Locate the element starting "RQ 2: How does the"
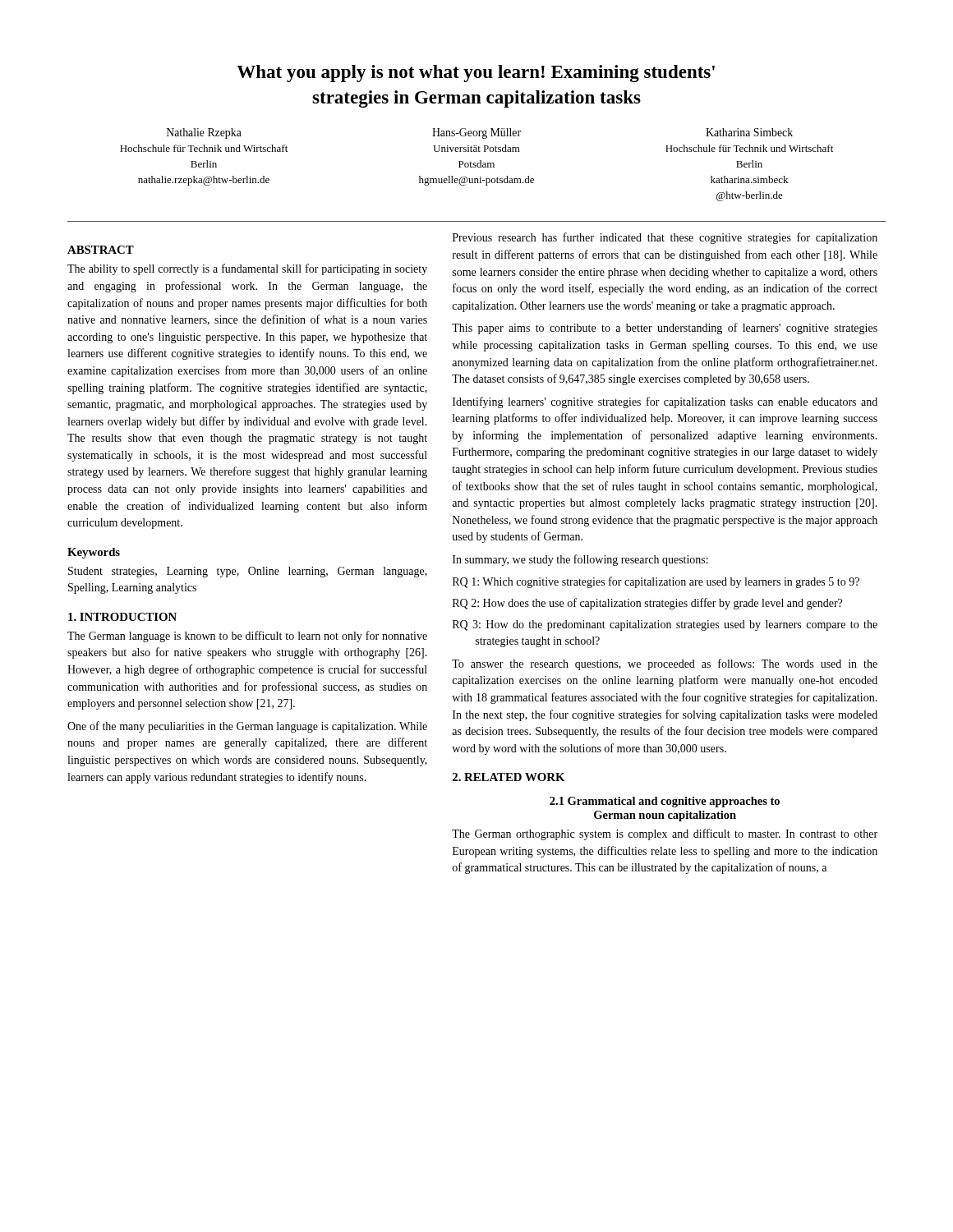 [x=647, y=603]
